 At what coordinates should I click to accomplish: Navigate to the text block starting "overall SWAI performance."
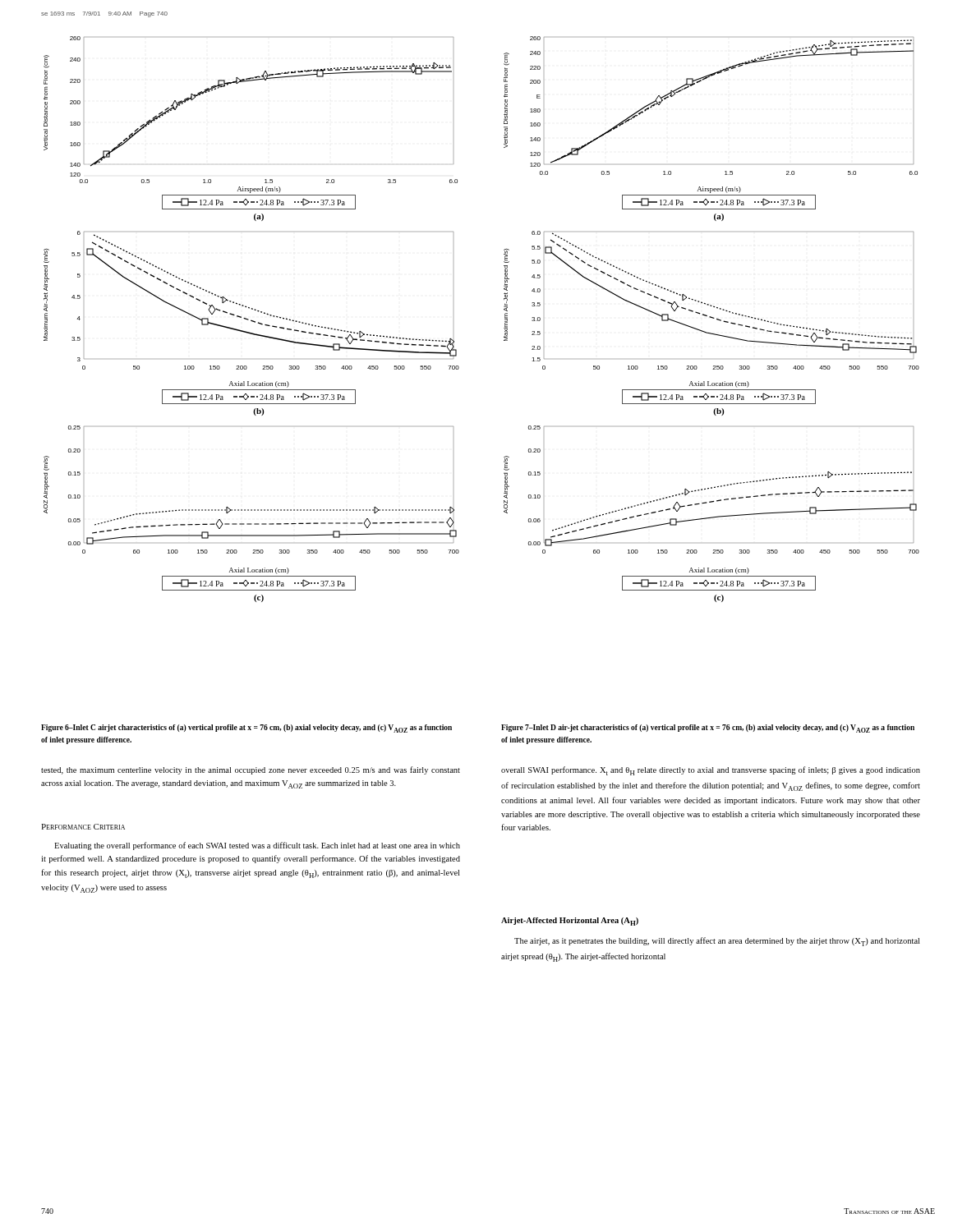point(711,799)
